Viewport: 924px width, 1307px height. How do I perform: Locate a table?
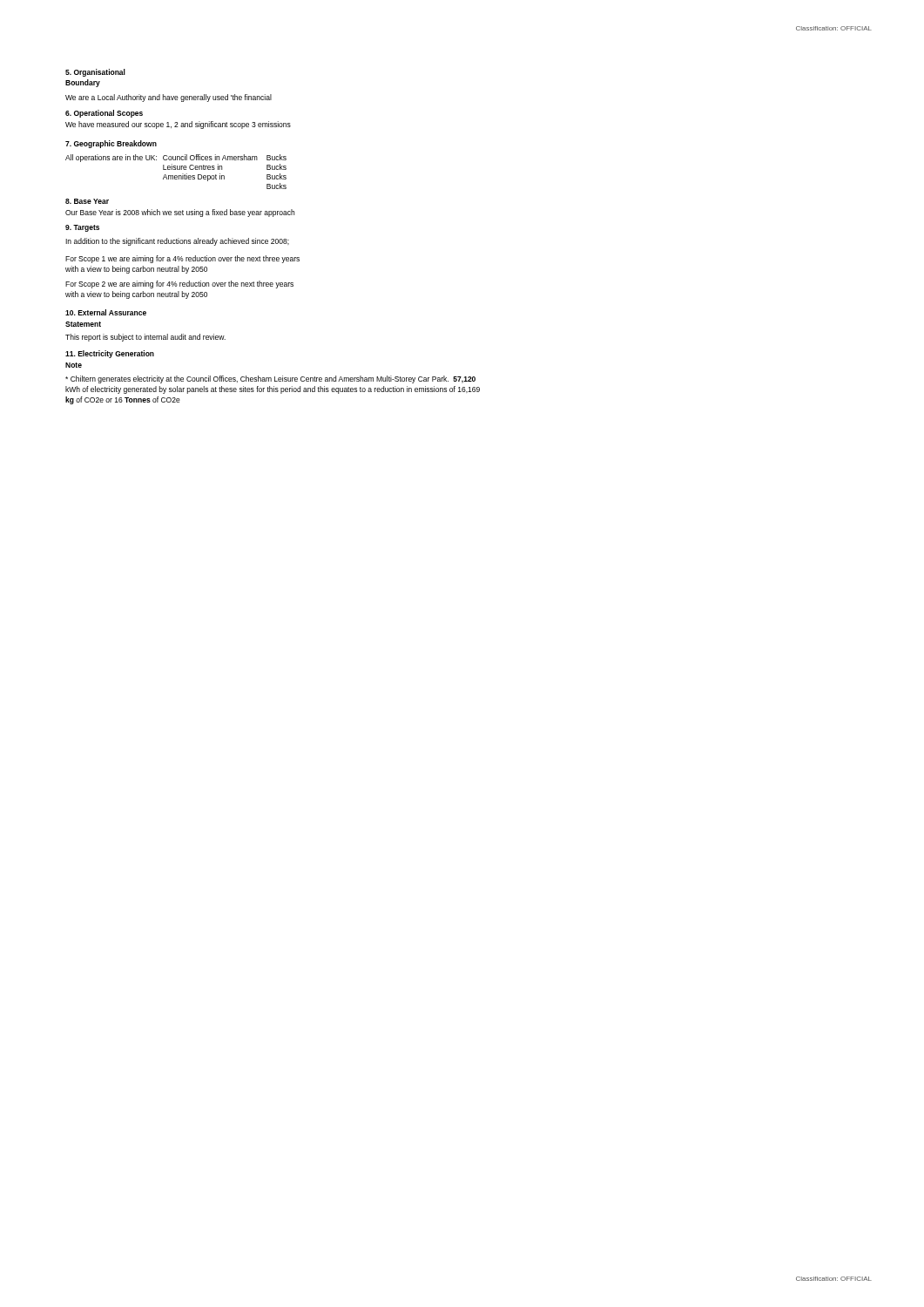pos(305,172)
